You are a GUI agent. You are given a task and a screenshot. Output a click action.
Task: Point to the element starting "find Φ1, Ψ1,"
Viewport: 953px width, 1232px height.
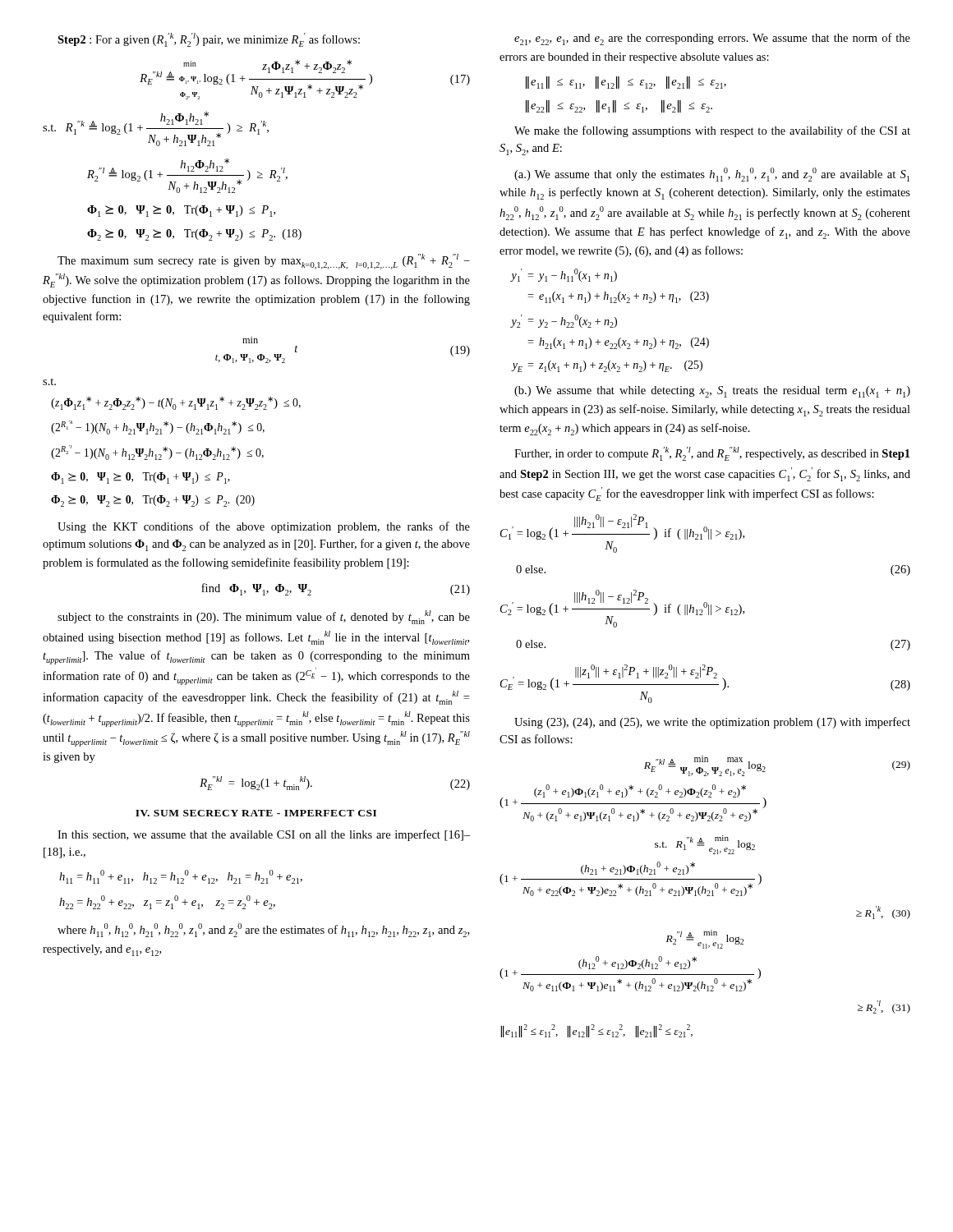pyautogui.click(x=257, y=589)
